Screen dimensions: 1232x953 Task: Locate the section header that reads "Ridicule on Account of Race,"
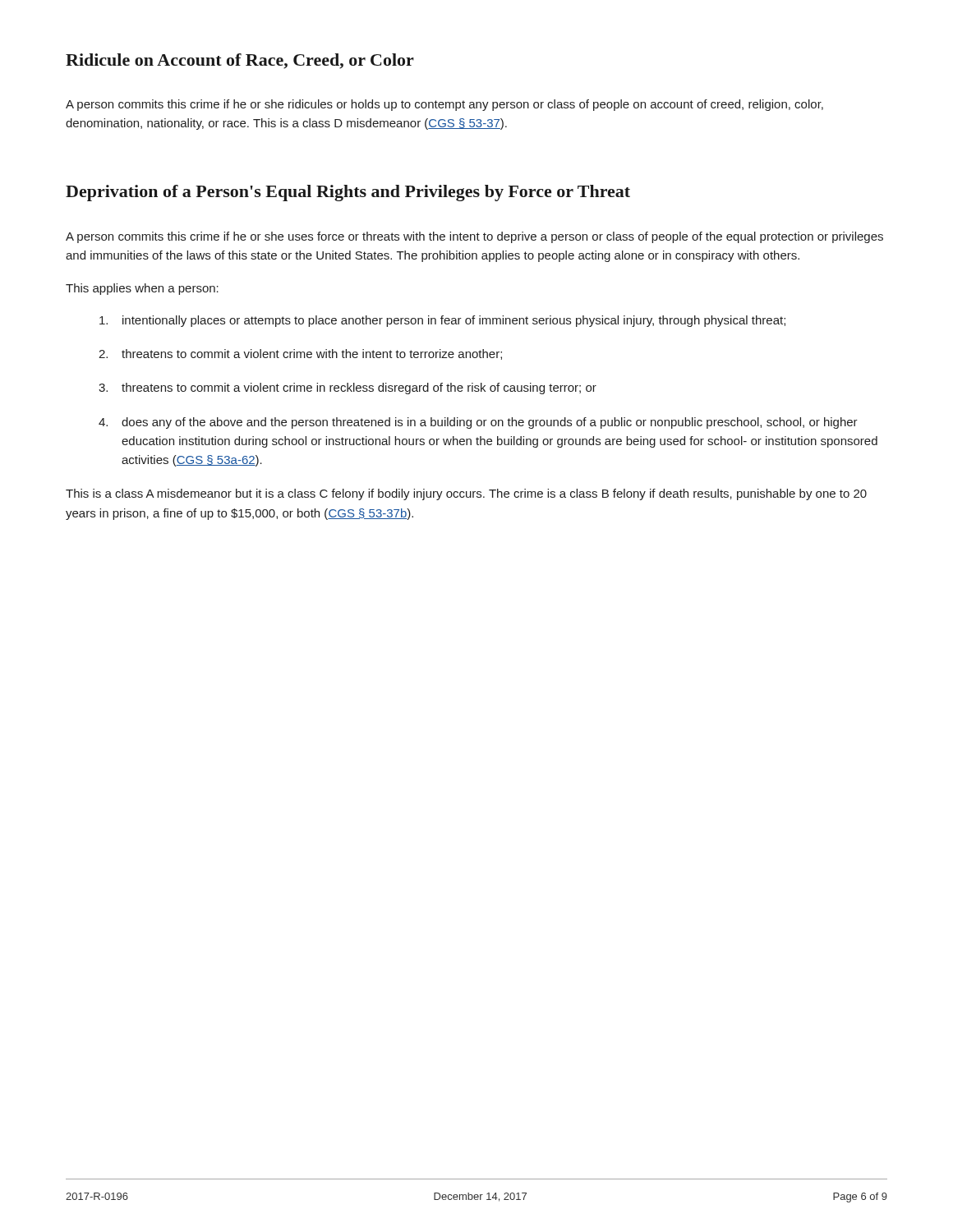[x=240, y=60]
